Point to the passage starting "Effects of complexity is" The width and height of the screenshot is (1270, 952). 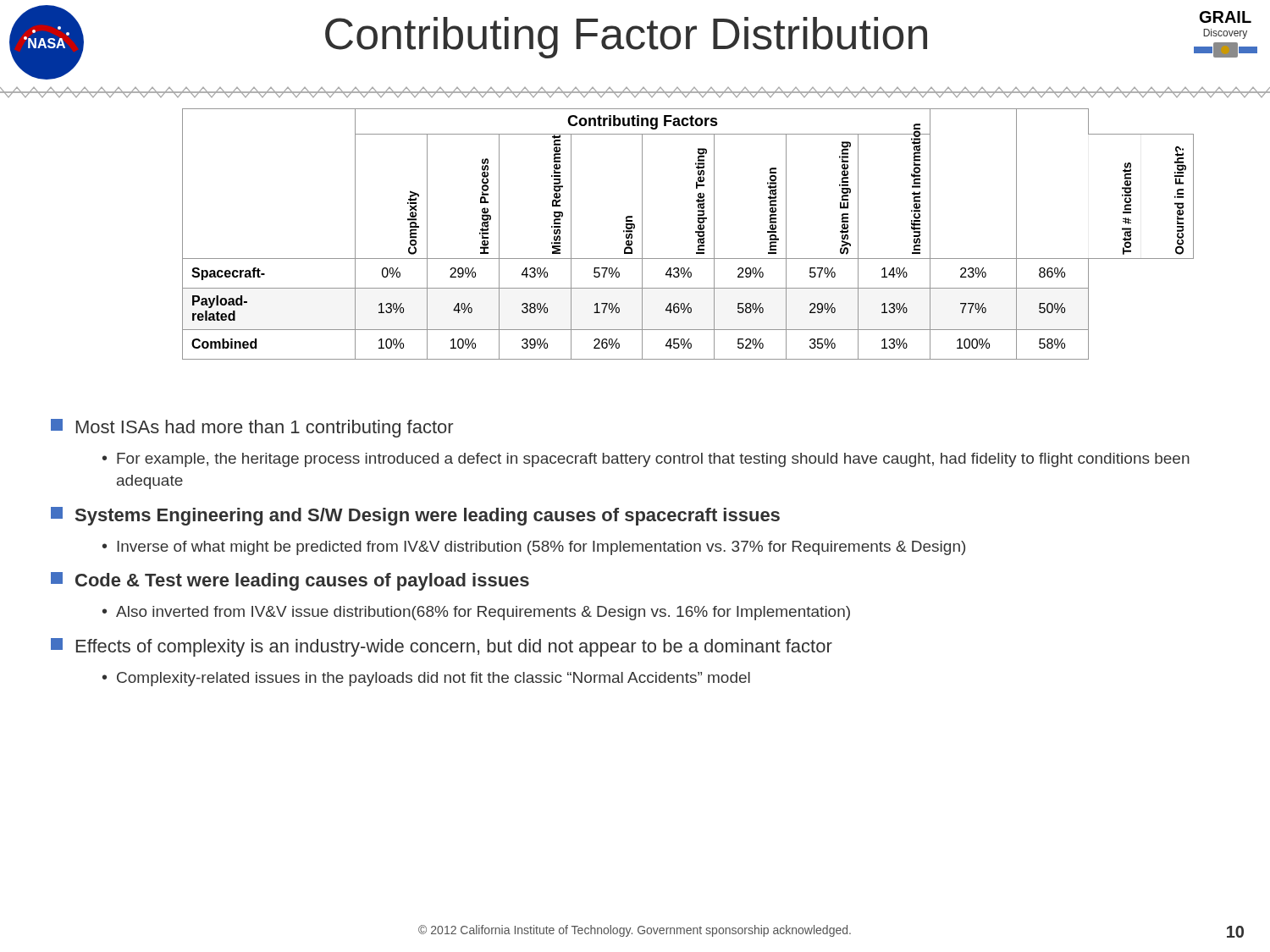[441, 647]
